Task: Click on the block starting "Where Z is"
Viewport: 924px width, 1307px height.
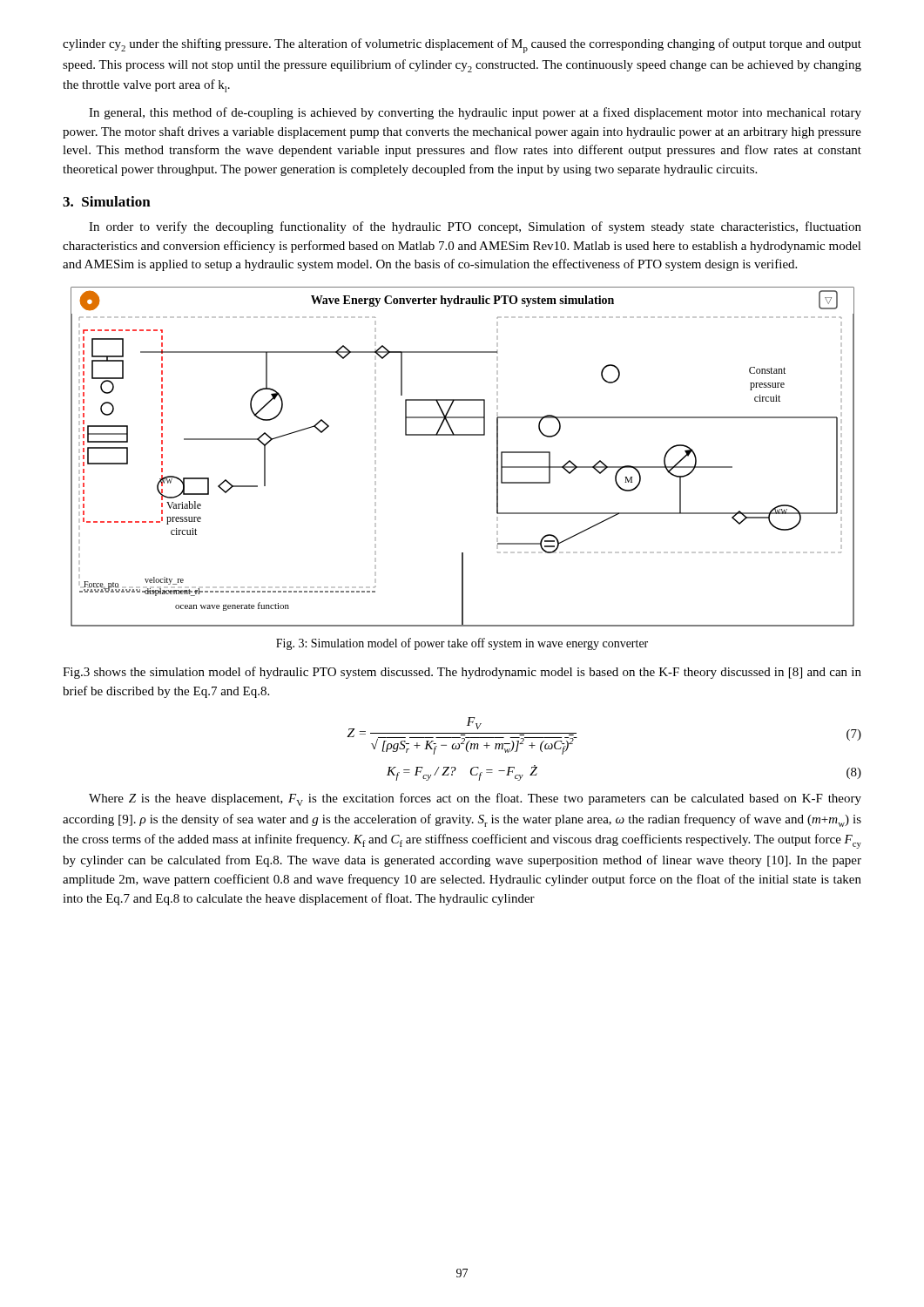Action: tap(462, 849)
